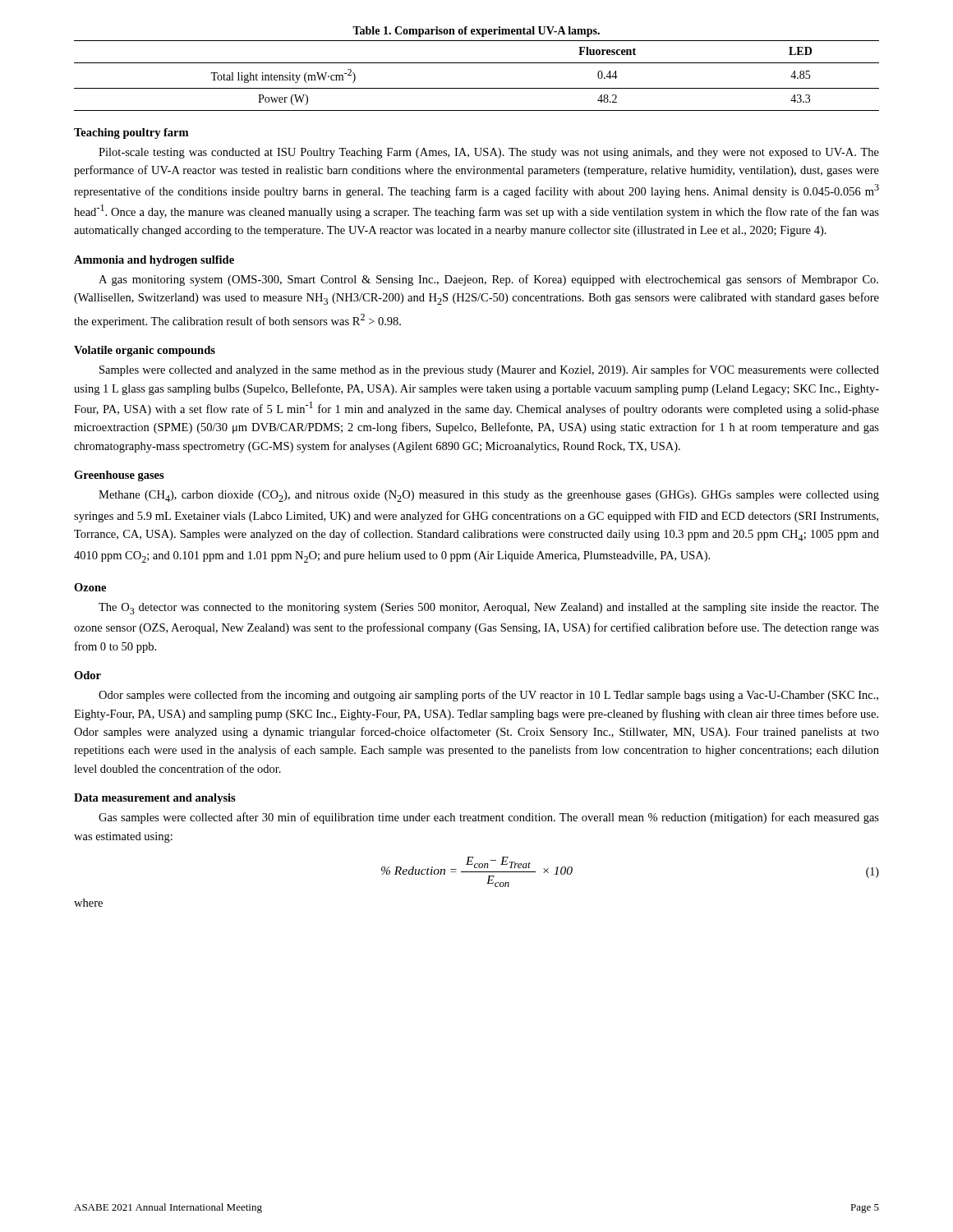This screenshot has width=953, height=1232.
Task: Find the block on this page that starts "Pilot-scale testing was conducted at ISU"
Action: tap(476, 191)
